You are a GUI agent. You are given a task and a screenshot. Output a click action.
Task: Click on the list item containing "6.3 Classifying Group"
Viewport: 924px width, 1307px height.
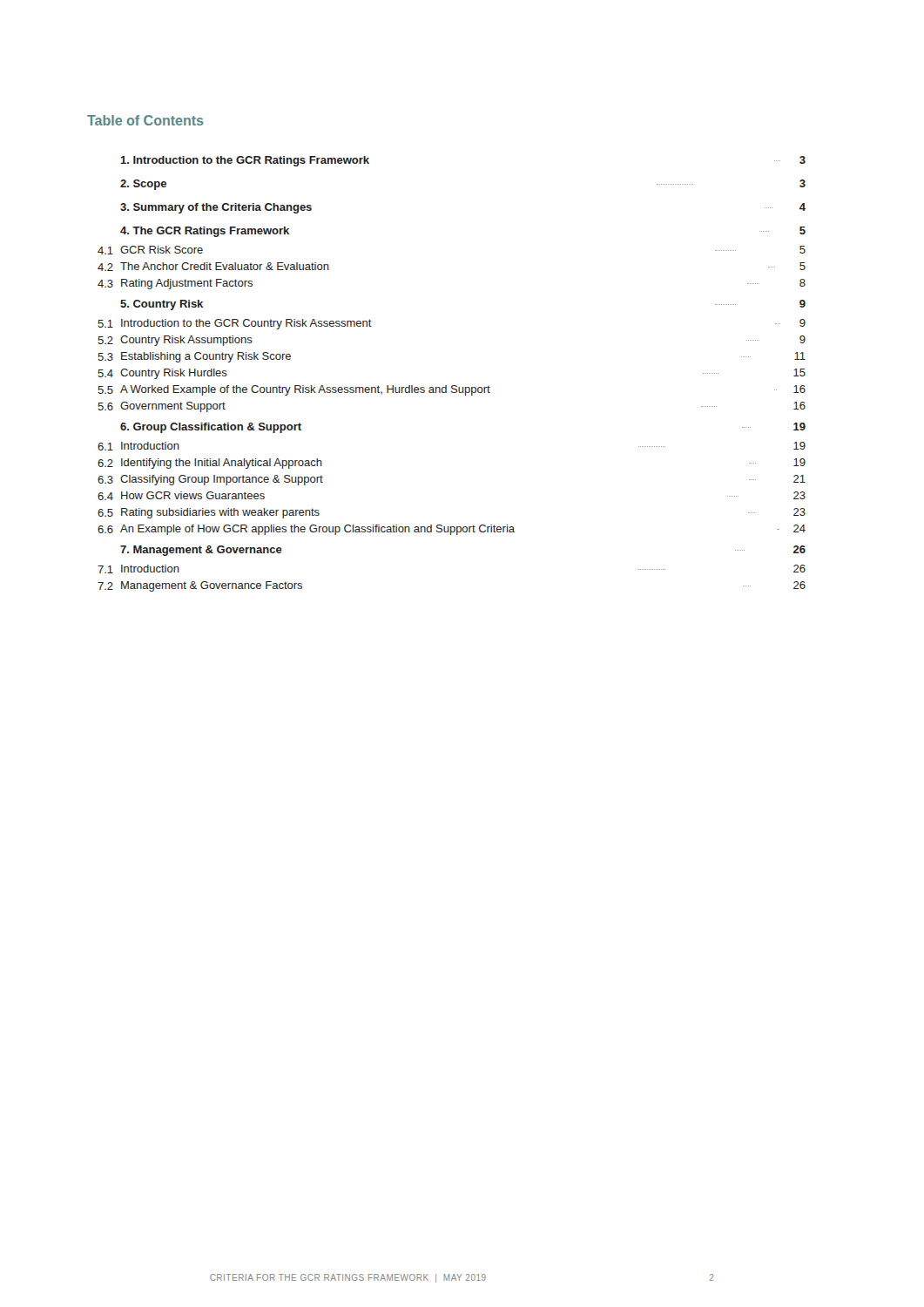205,480
